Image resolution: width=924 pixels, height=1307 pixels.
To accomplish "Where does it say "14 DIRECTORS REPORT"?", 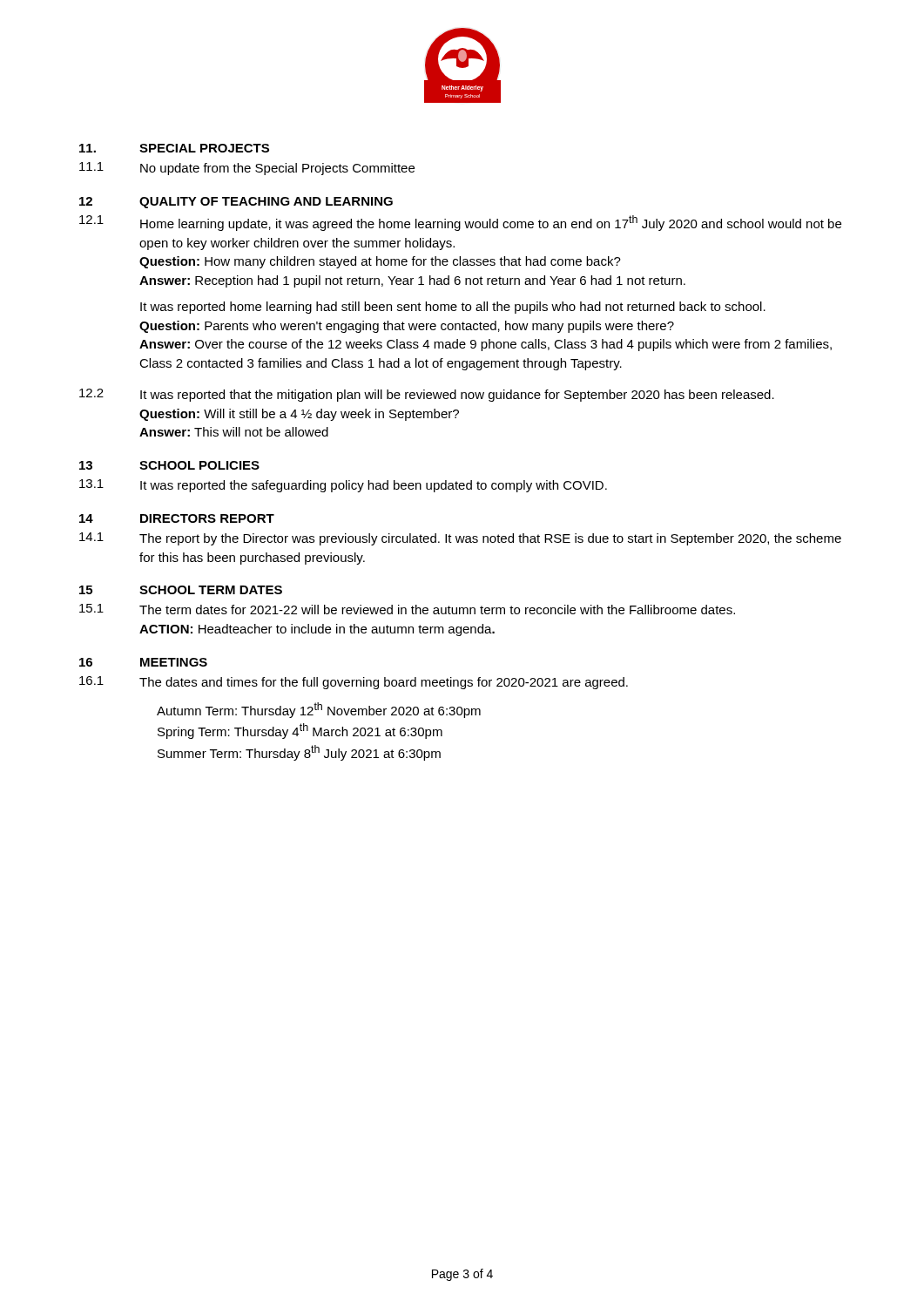I will pyautogui.click(x=176, y=518).
